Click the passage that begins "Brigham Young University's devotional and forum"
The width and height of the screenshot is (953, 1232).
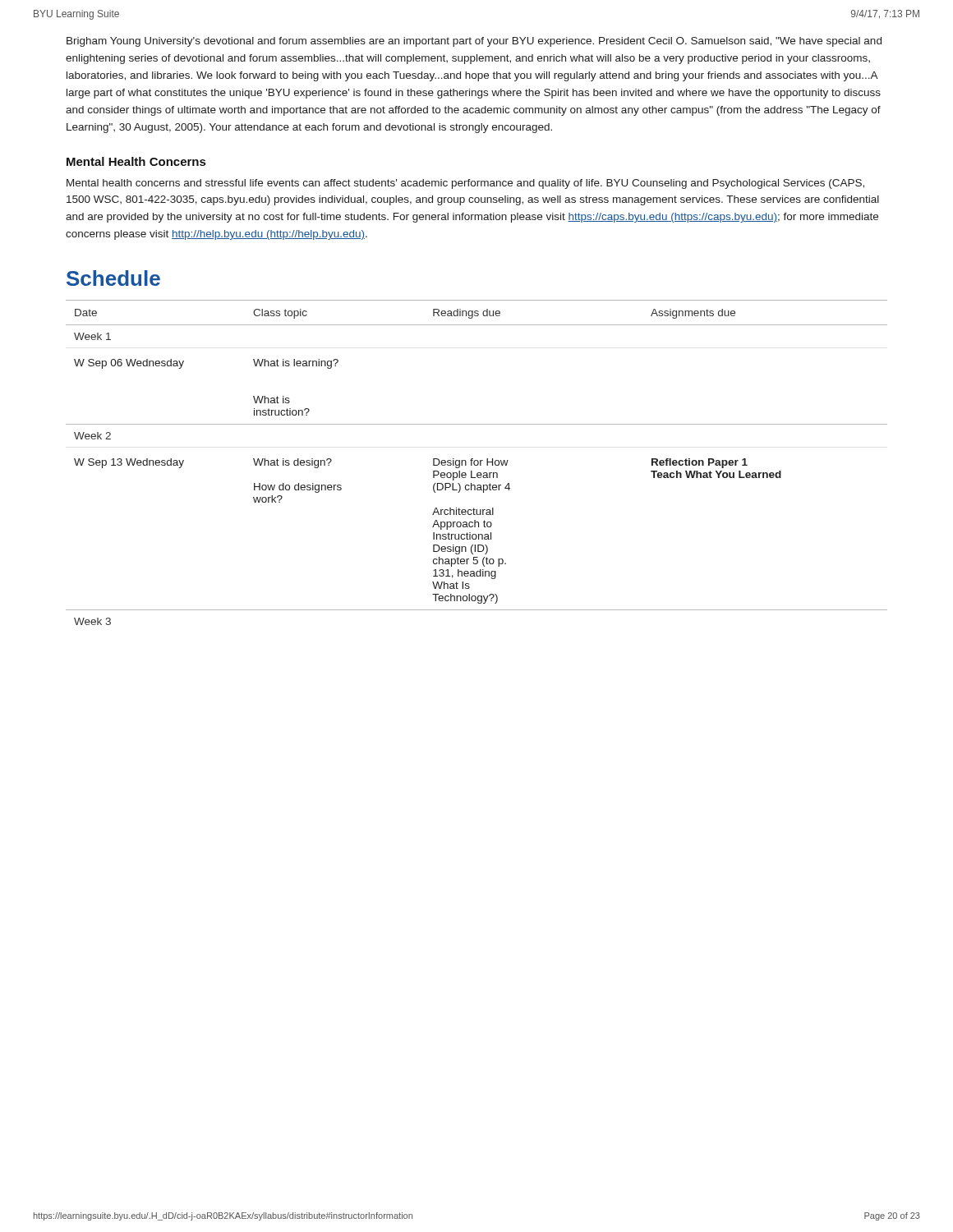point(474,84)
